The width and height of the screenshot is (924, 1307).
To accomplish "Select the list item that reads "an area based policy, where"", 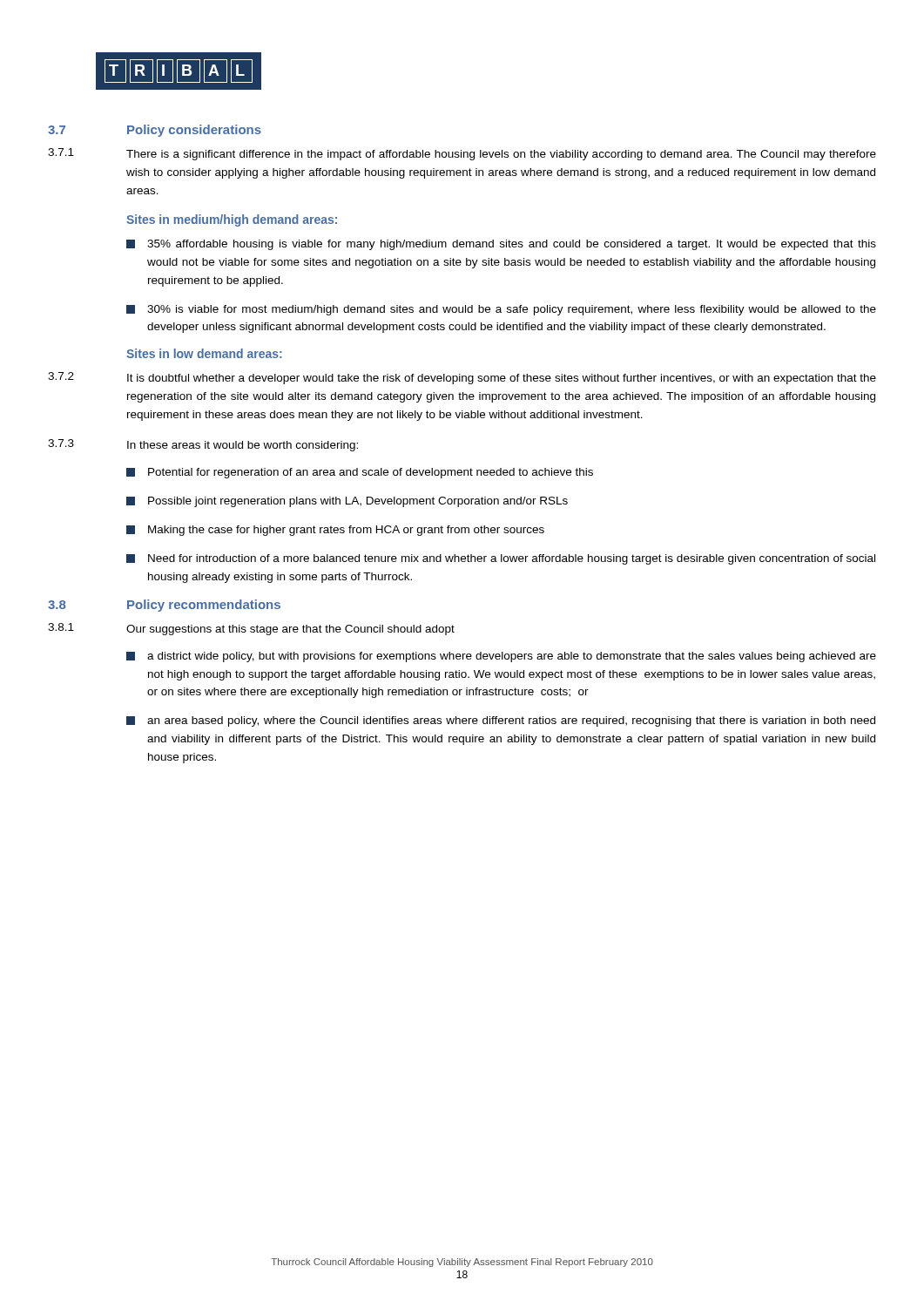I will pyautogui.click(x=501, y=740).
